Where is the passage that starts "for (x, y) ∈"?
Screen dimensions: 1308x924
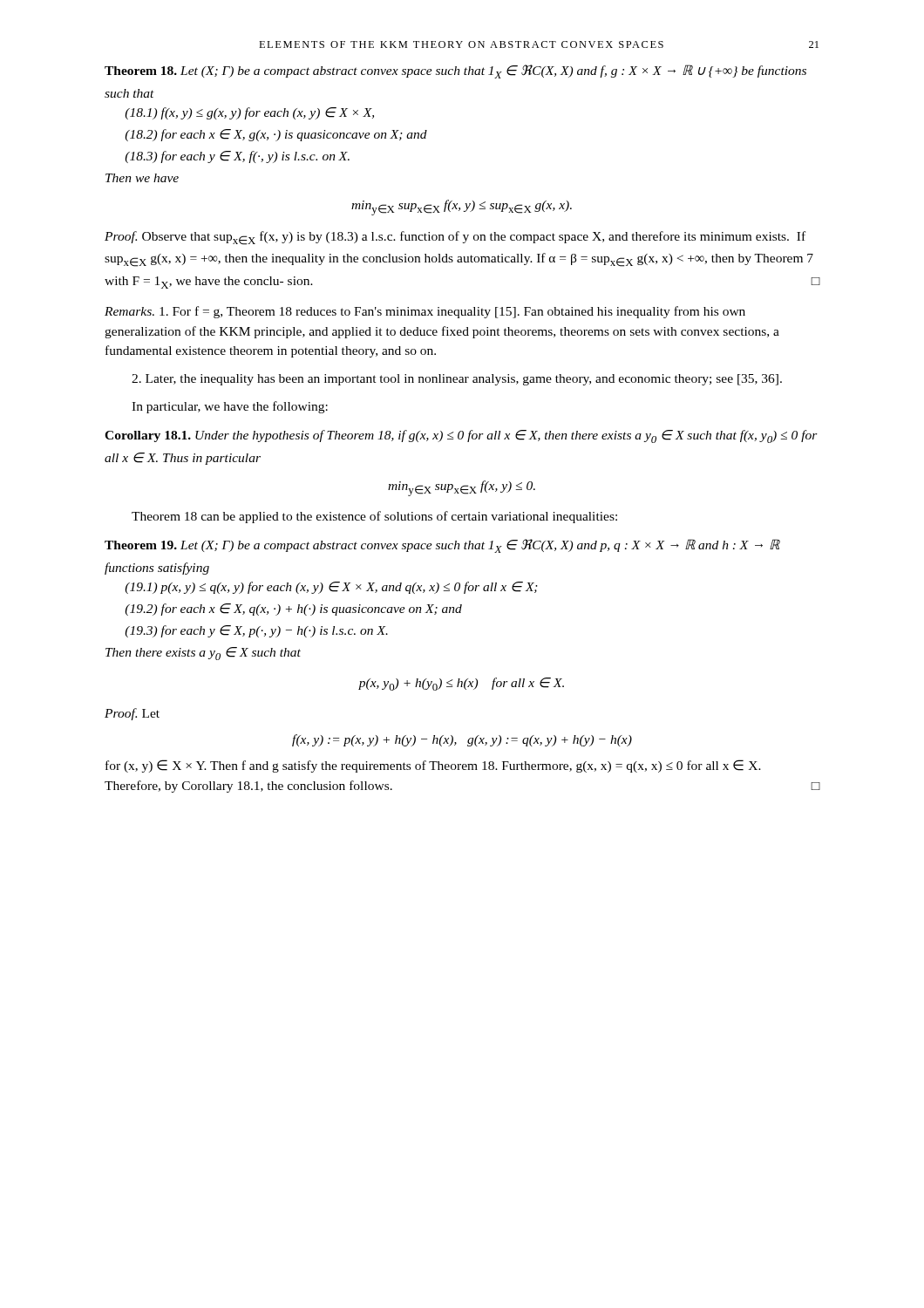click(462, 777)
